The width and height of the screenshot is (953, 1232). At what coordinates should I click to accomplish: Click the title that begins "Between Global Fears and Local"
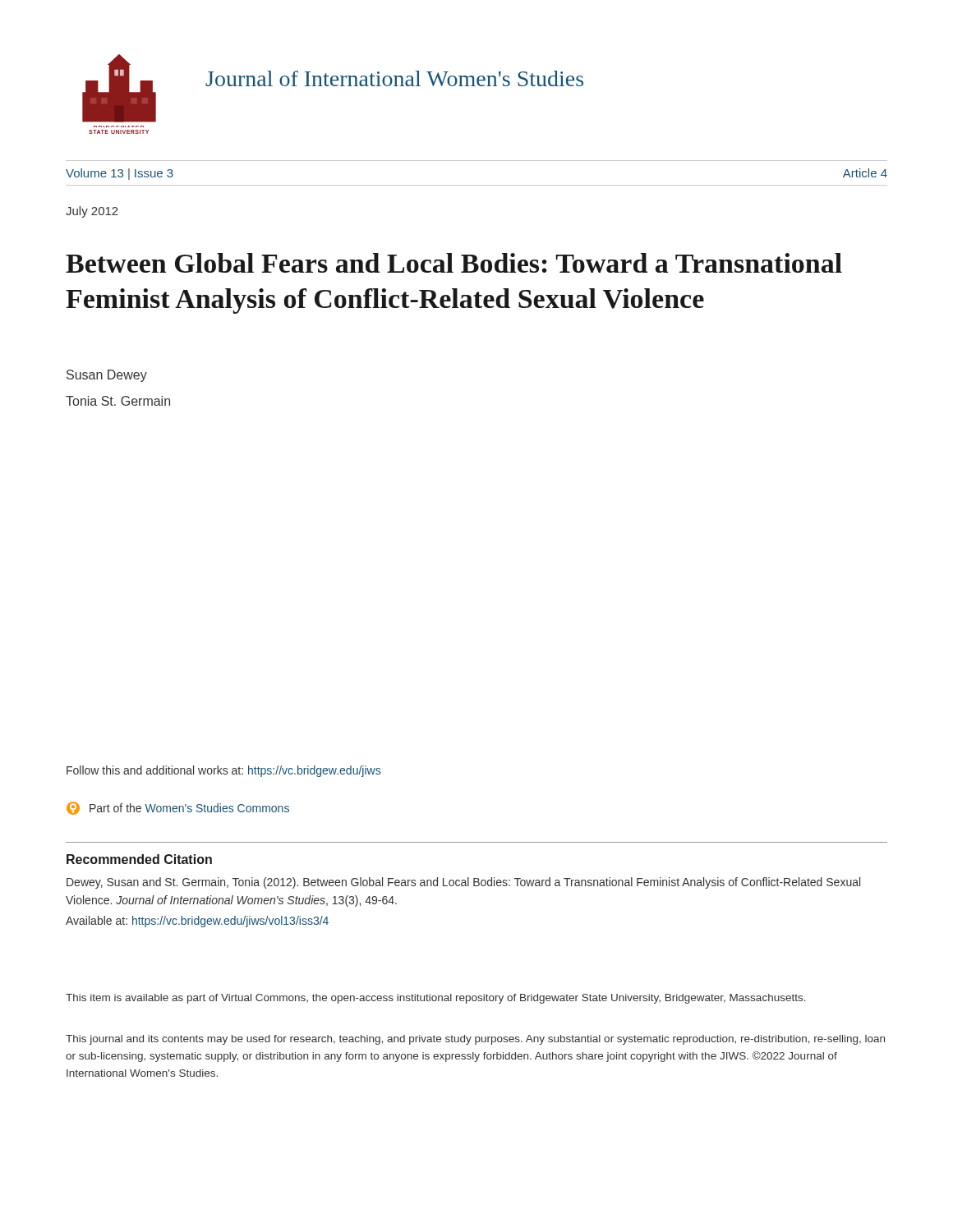[x=476, y=281]
